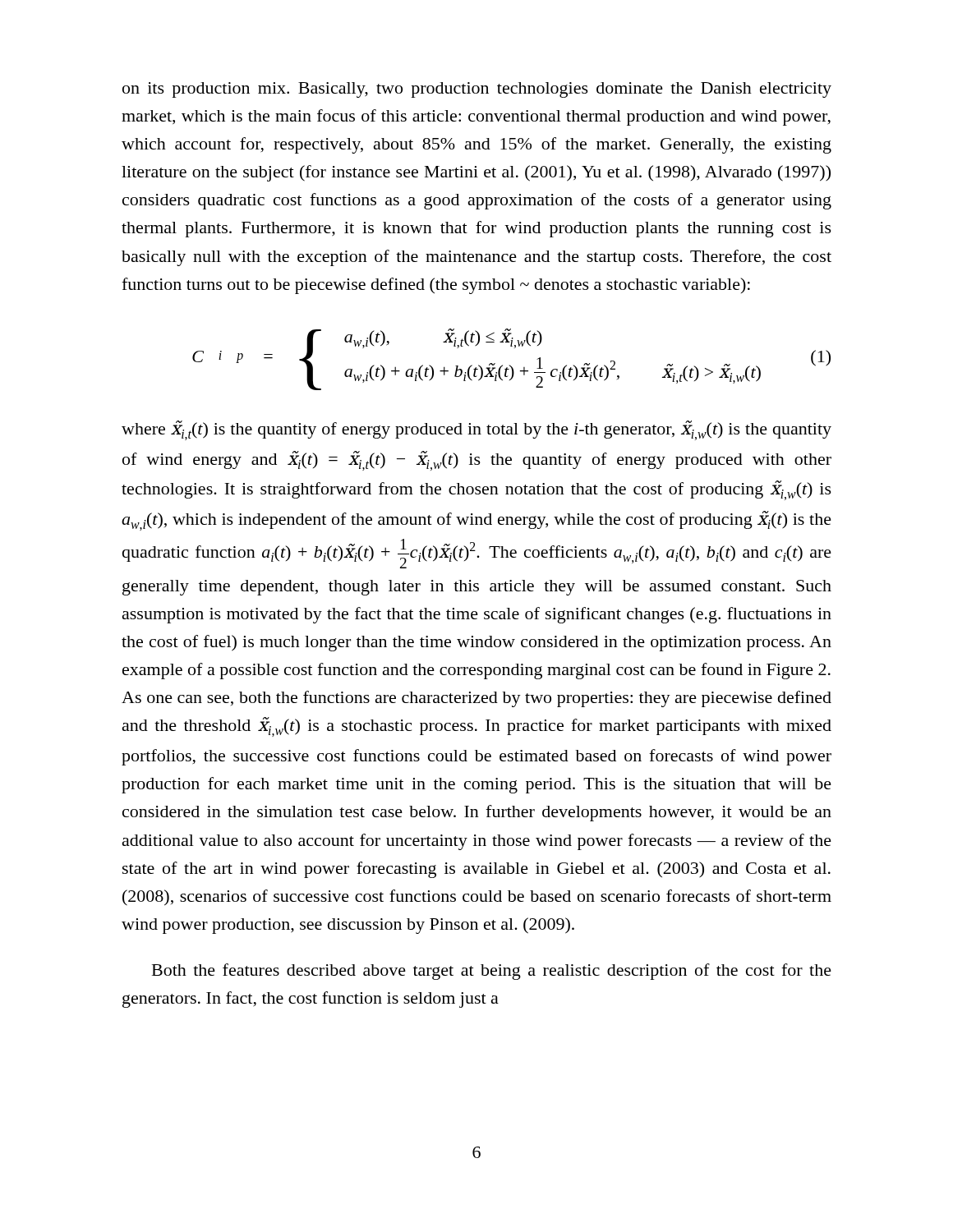Screen dimensions: 1232x953
Task: Click on the formula with the text "Cip = { aw,i(t),"
Action: [511, 356]
